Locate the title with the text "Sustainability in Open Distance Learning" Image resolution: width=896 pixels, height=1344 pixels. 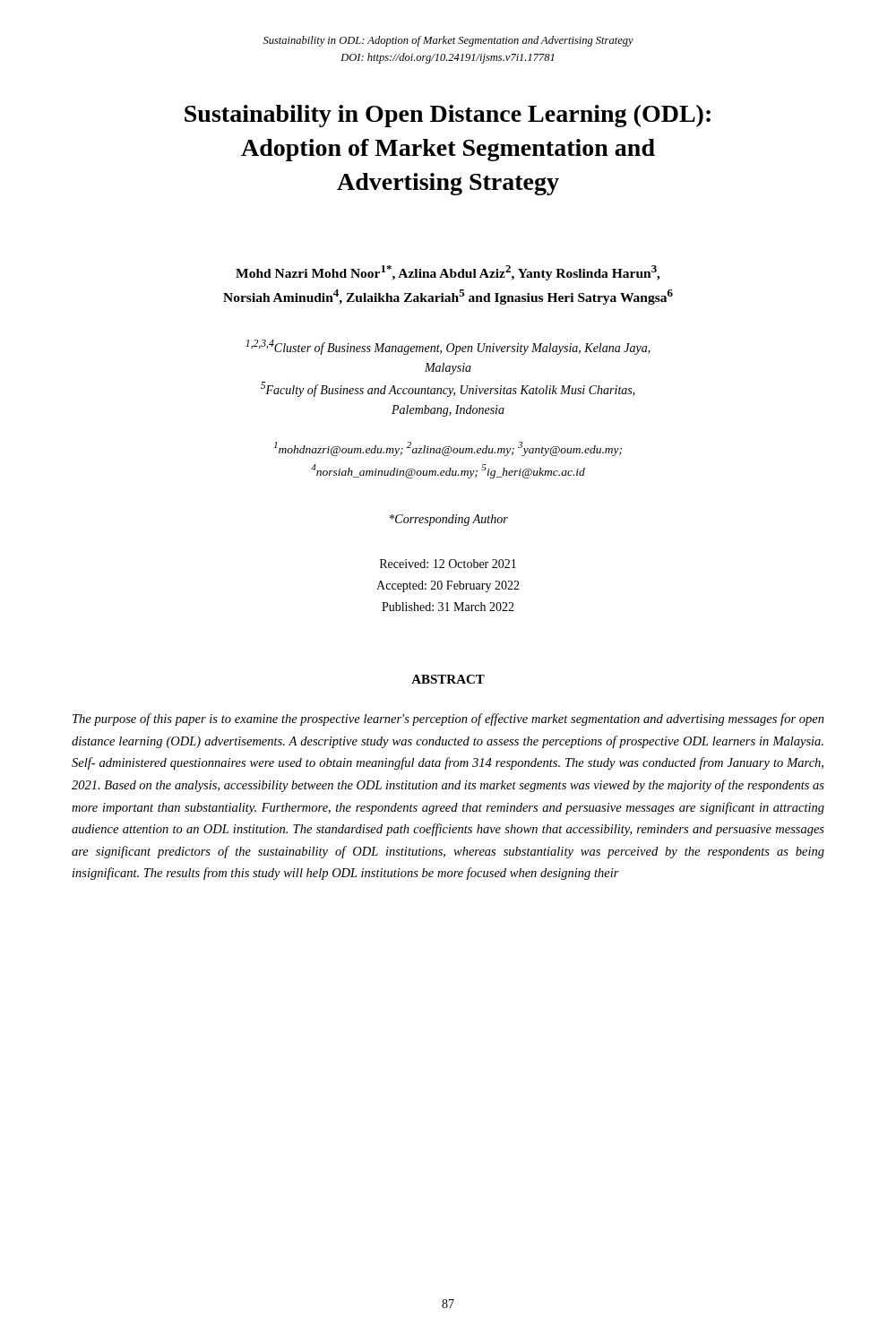448,148
